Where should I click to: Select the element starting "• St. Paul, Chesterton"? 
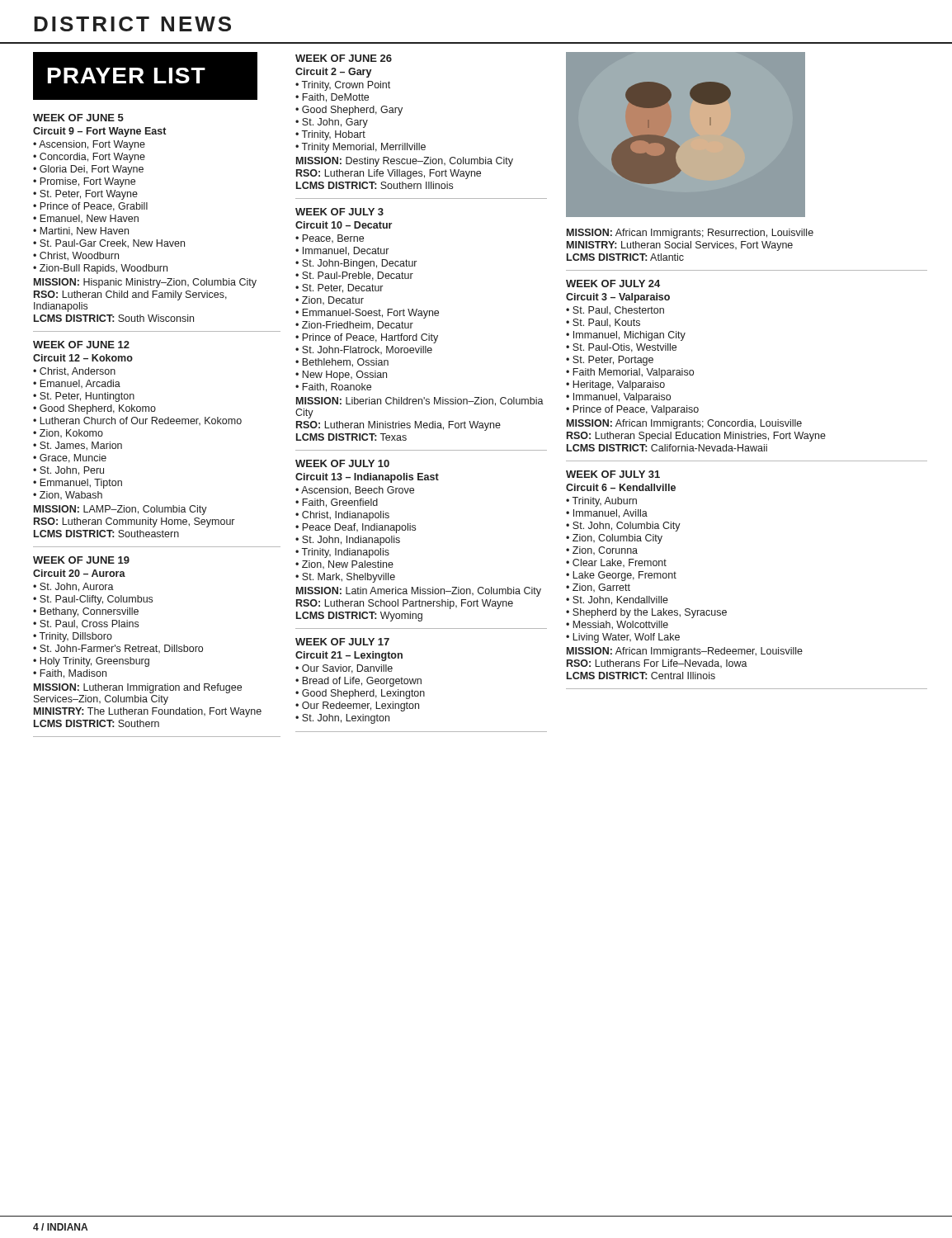click(x=615, y=310)
